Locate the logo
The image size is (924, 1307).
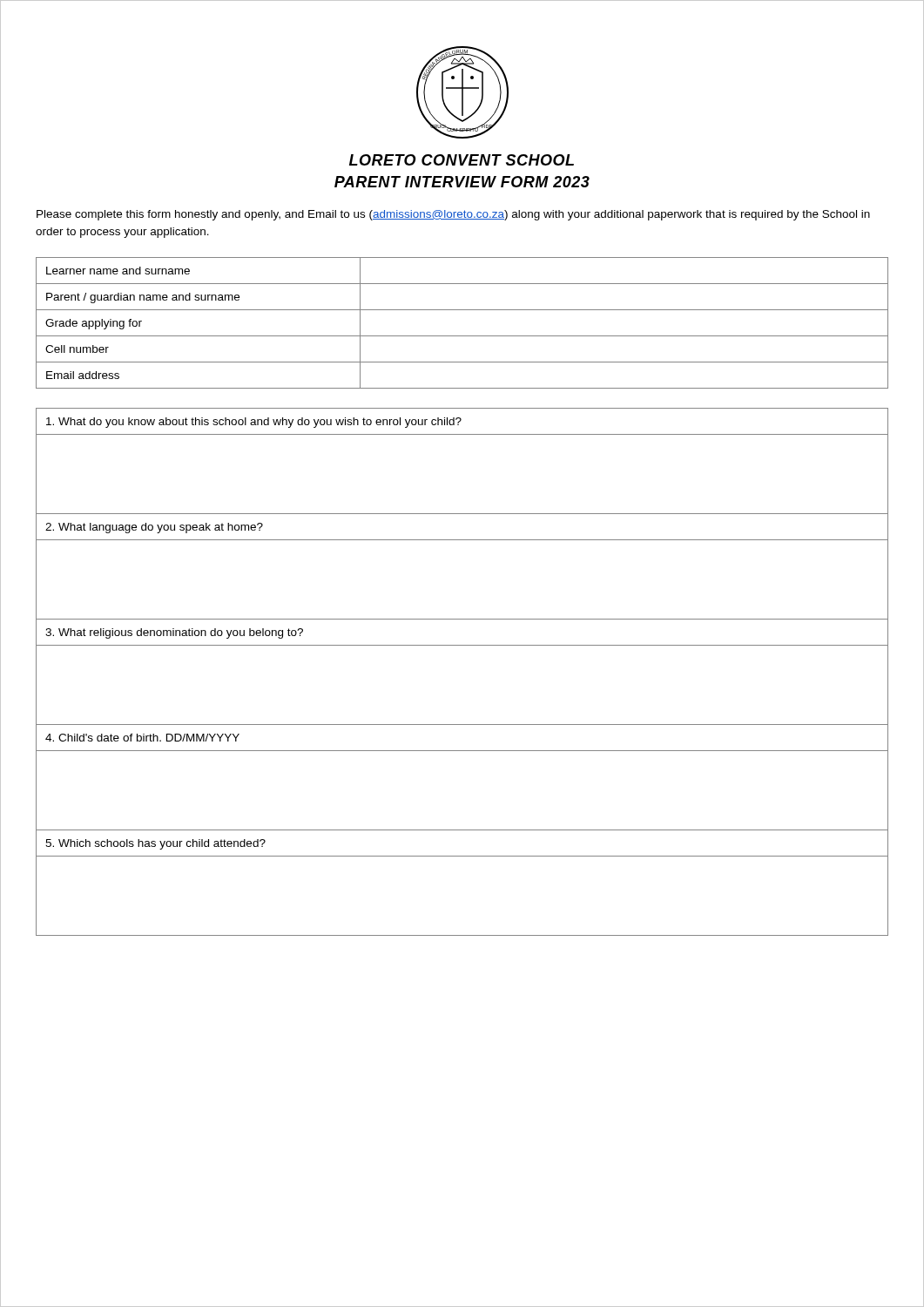coord(462,94)
